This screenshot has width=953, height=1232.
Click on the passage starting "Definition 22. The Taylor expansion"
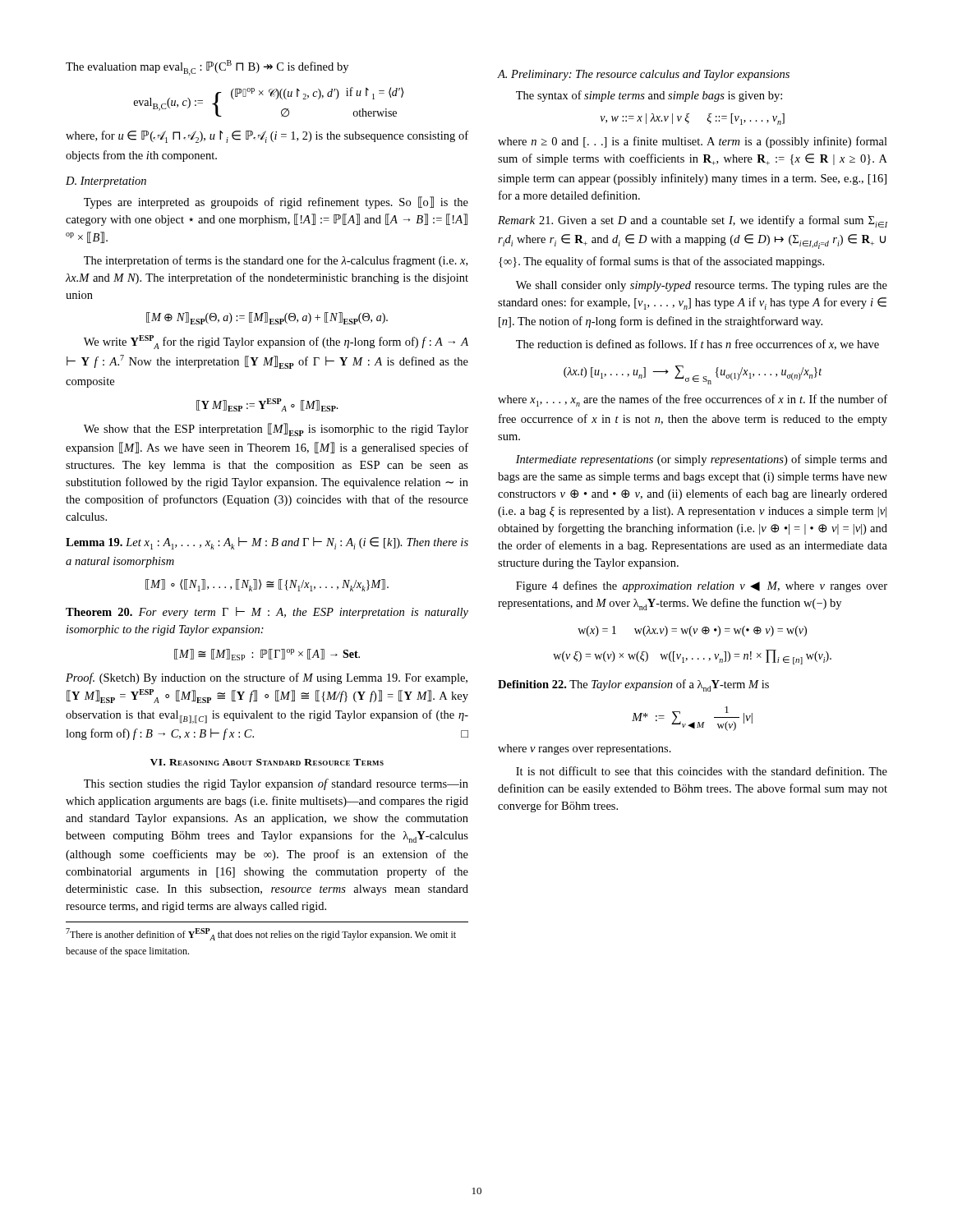pyautogui.click(x=693, y=686)
